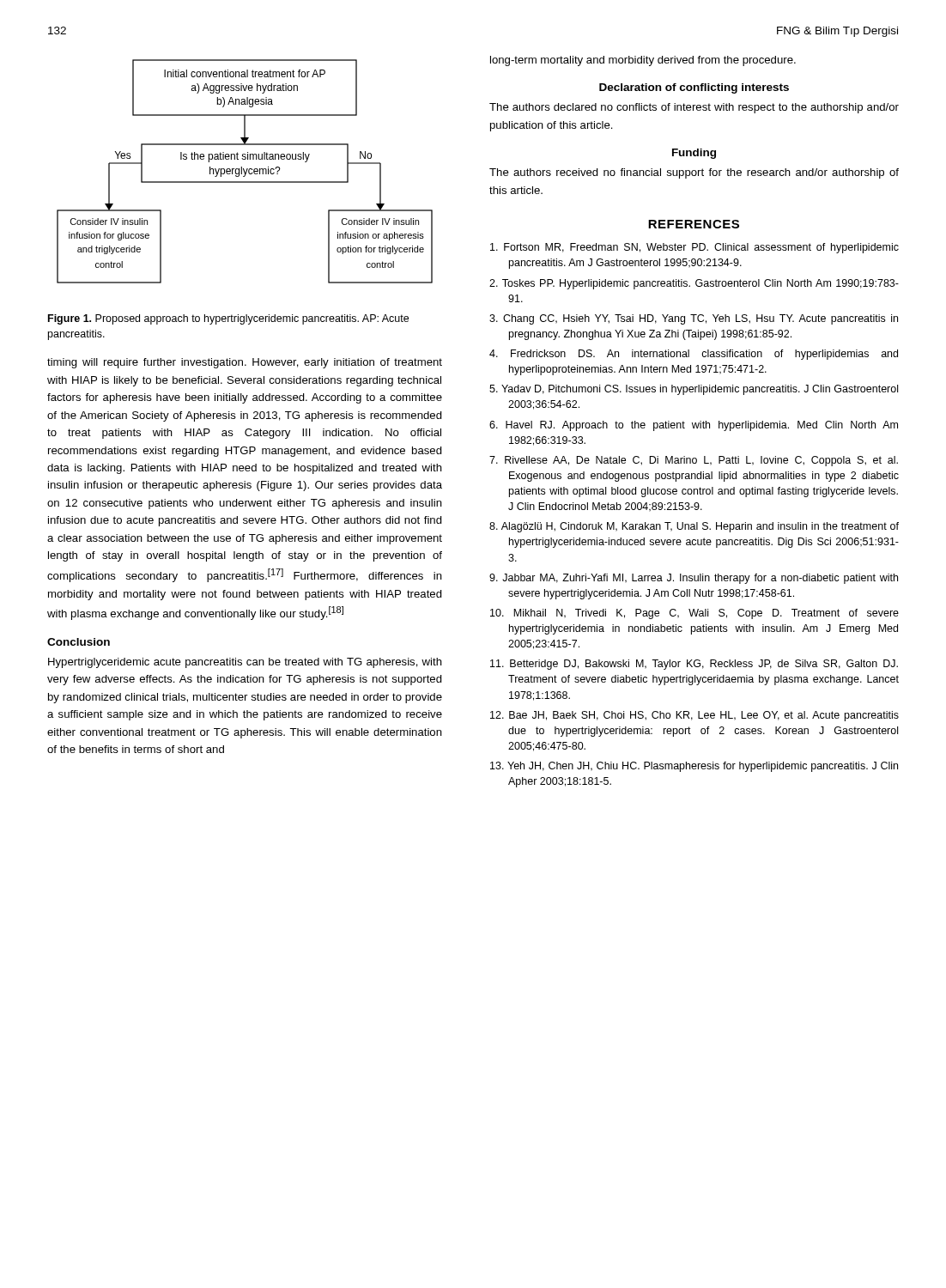Find the text starting "Declaration of conflicting"

(694, 88)
